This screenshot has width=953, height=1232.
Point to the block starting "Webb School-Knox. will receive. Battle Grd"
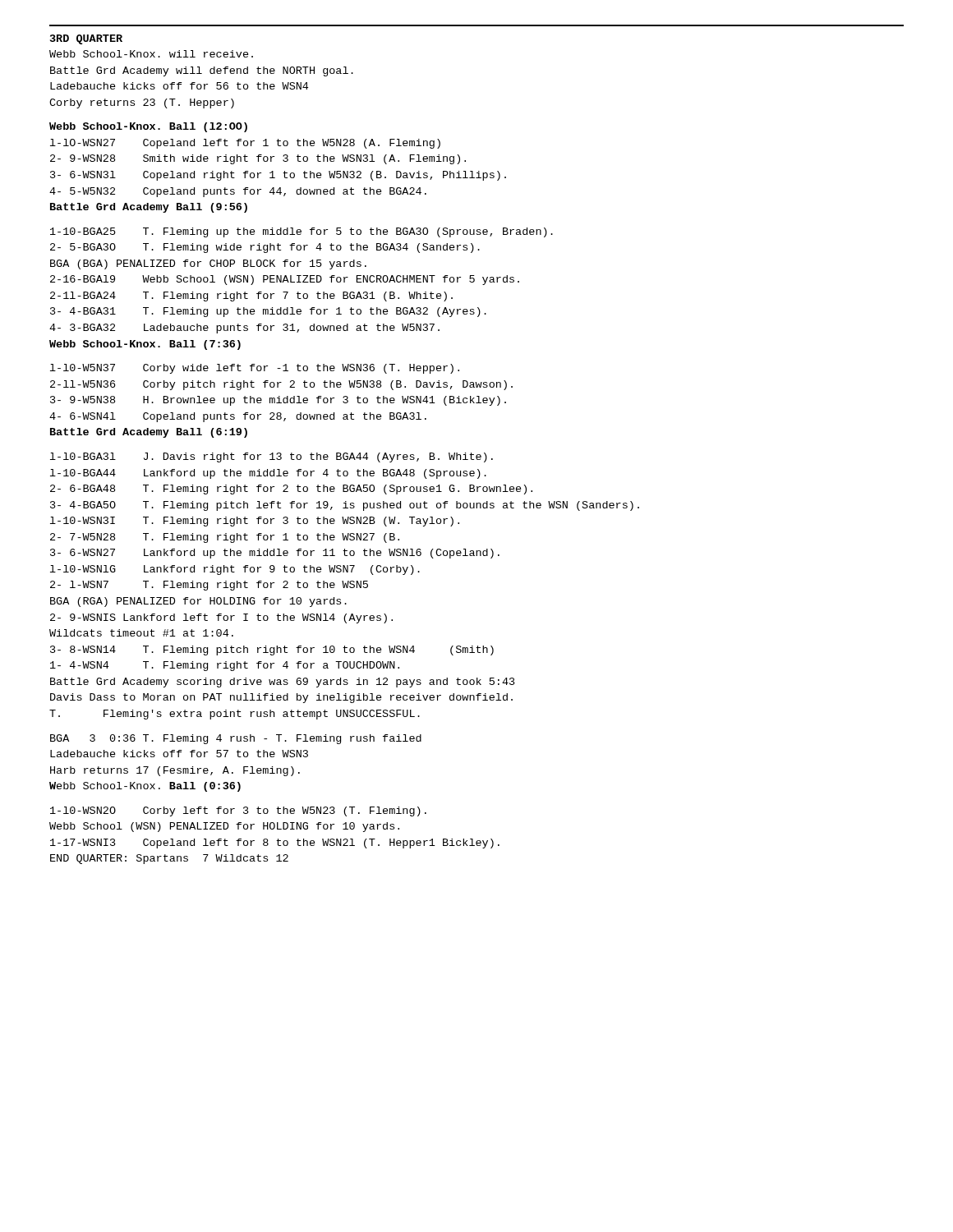click(202, 79)
